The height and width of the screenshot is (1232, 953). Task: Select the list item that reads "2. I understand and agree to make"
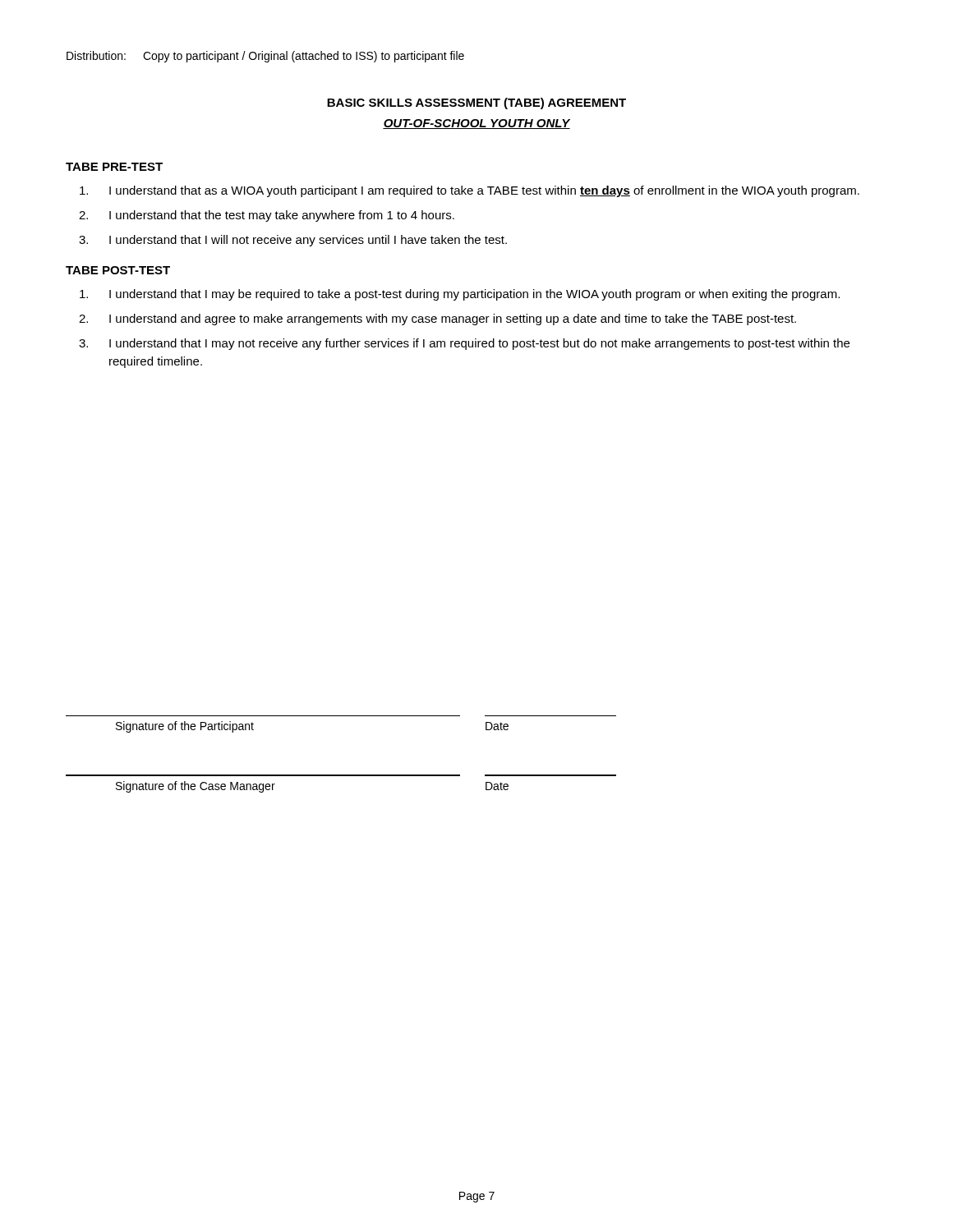click(x=476, y=319)
